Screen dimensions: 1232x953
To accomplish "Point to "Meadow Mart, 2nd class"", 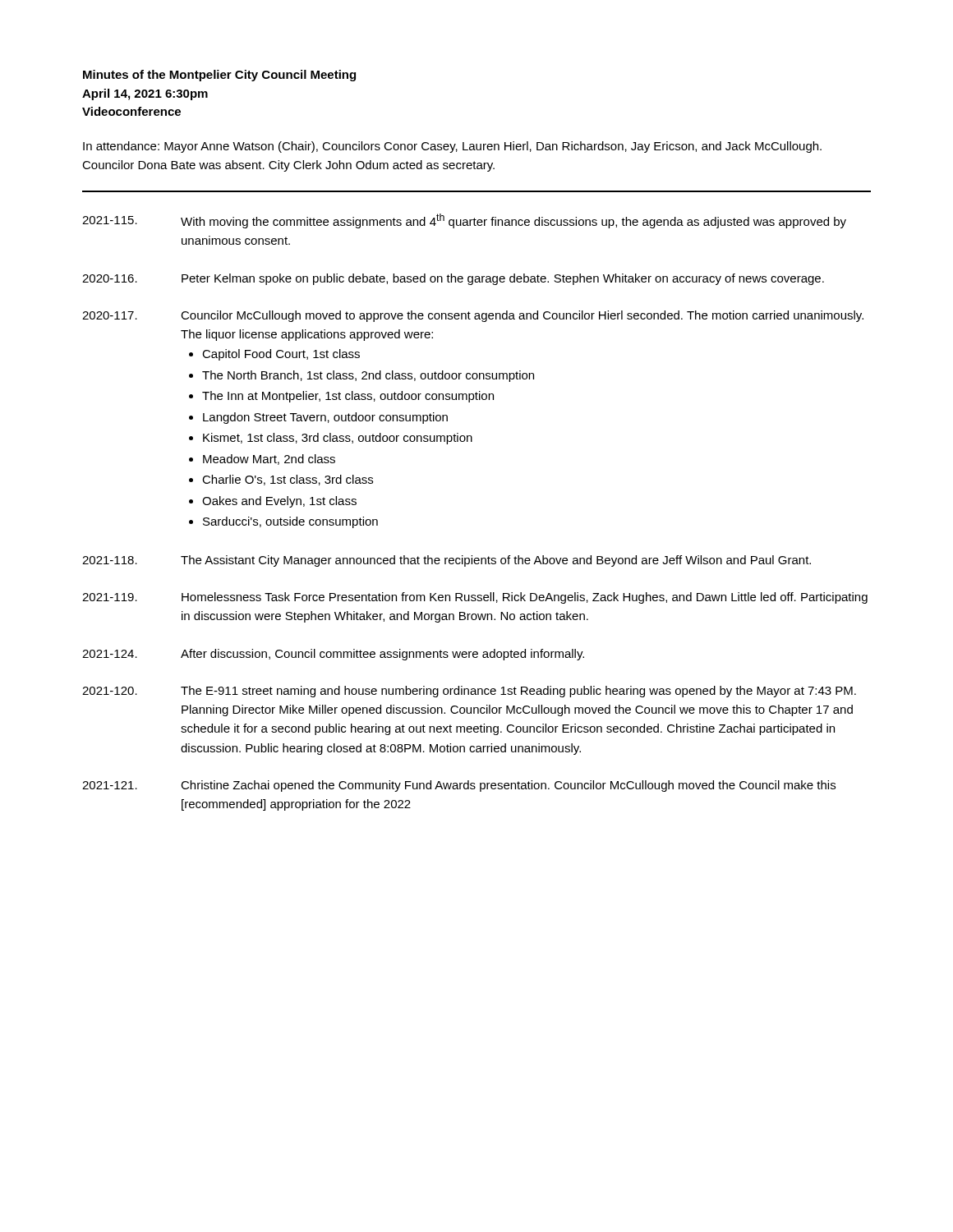I will [x=269, y=458].
